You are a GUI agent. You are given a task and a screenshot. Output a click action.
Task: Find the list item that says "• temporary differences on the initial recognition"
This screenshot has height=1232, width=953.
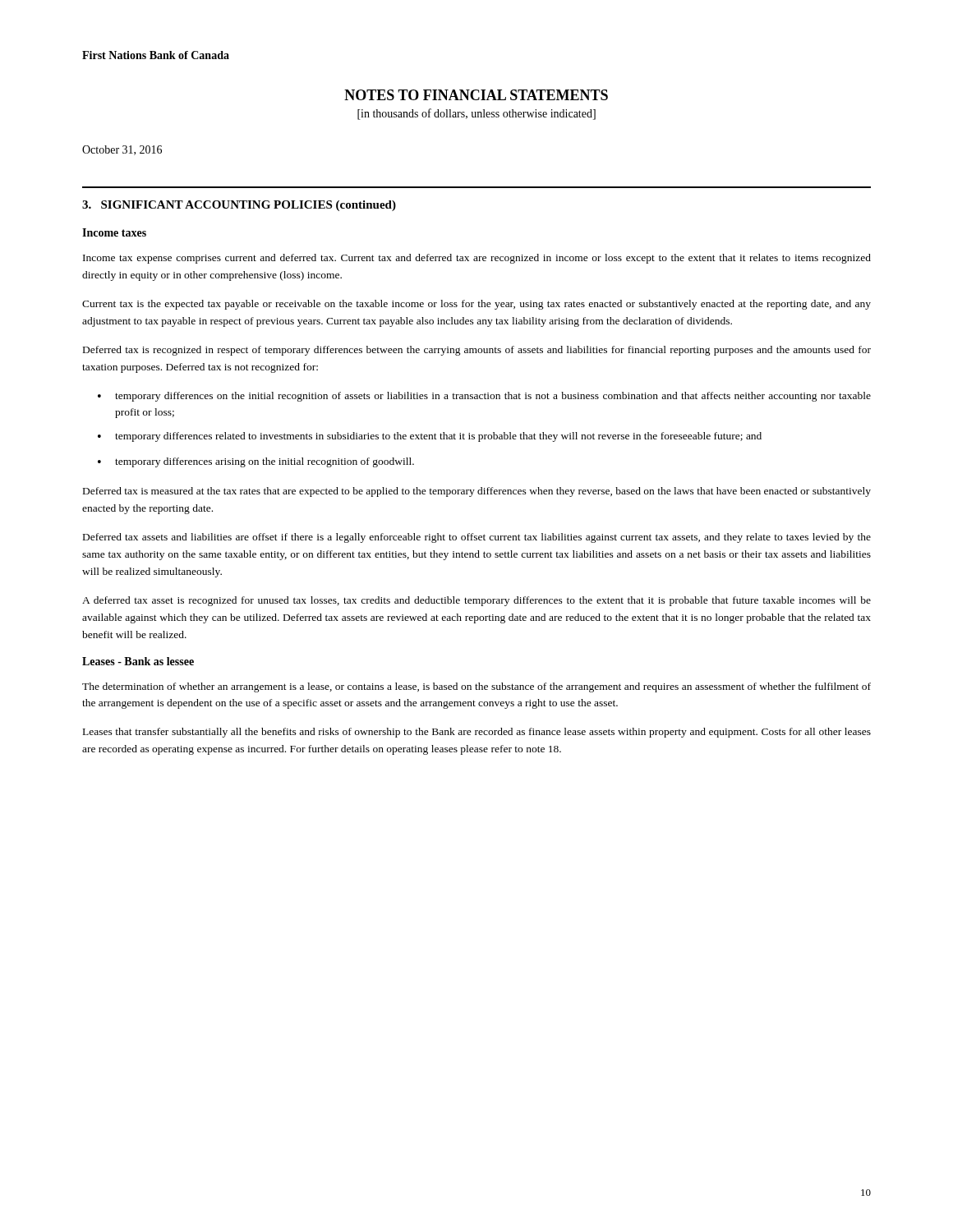point(476,404)
